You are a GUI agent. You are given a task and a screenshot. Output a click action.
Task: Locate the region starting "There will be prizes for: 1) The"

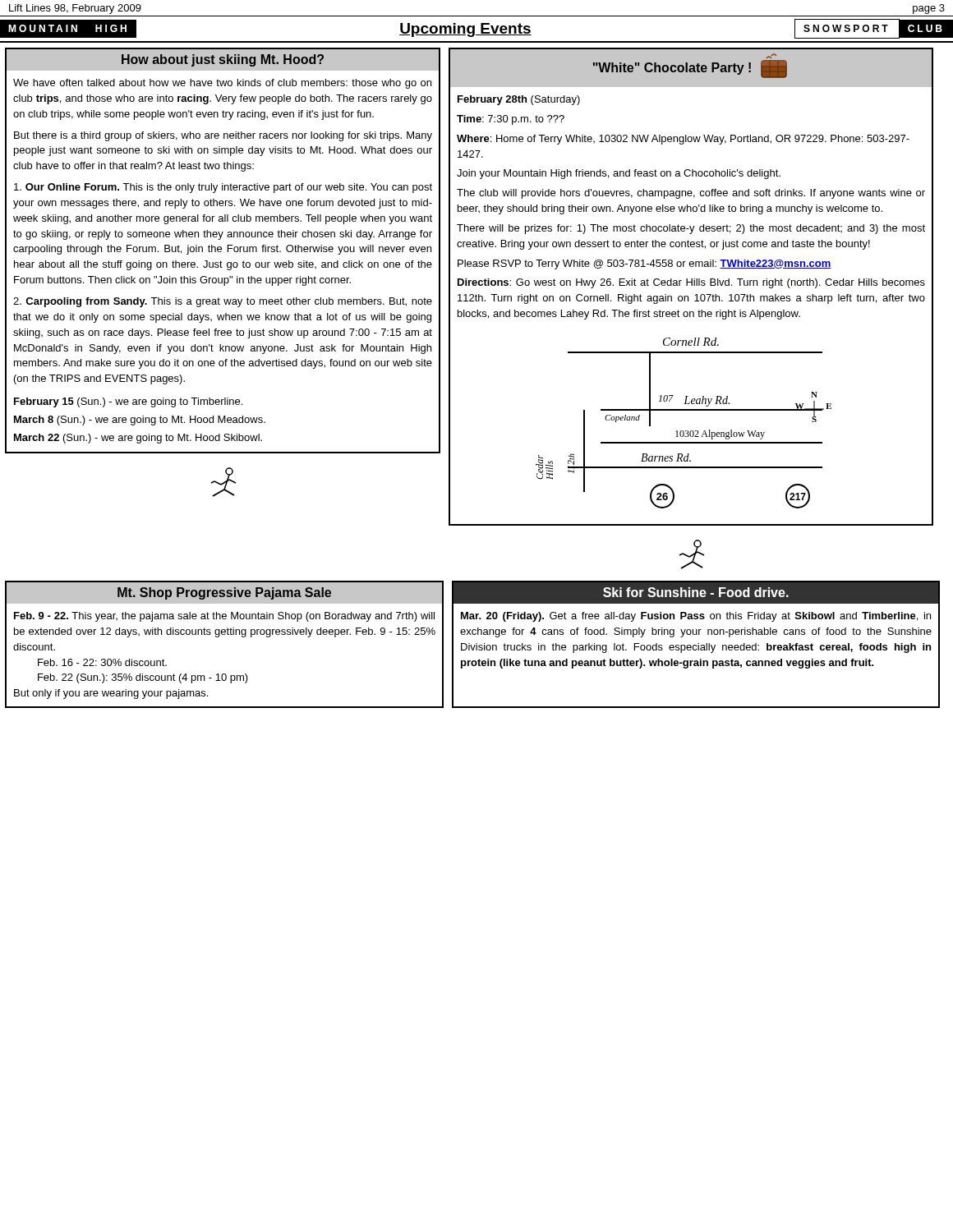click(x=691, y=236)
